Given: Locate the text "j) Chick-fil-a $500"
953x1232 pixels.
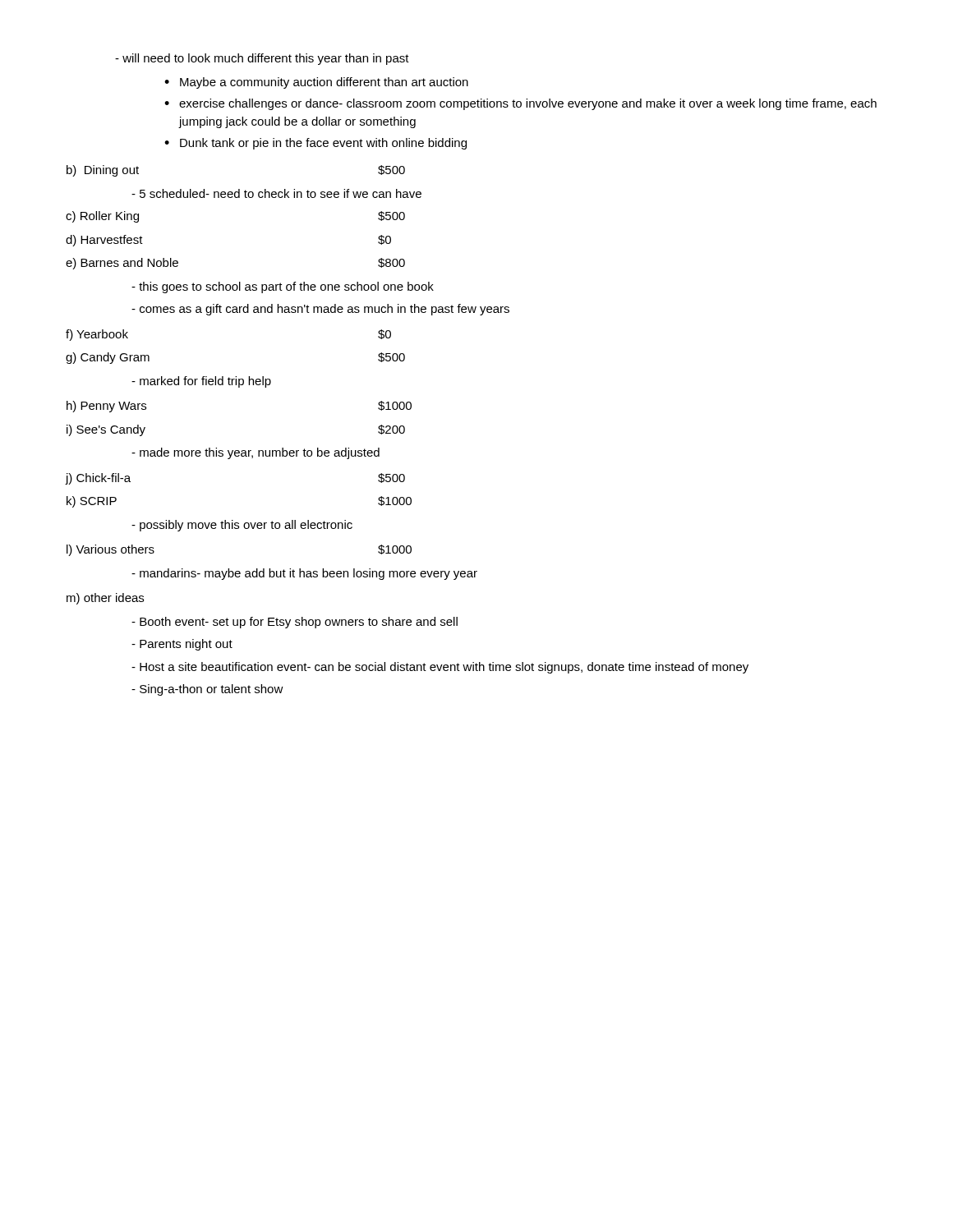Looking at the screenshot, I should coord(96,478).
